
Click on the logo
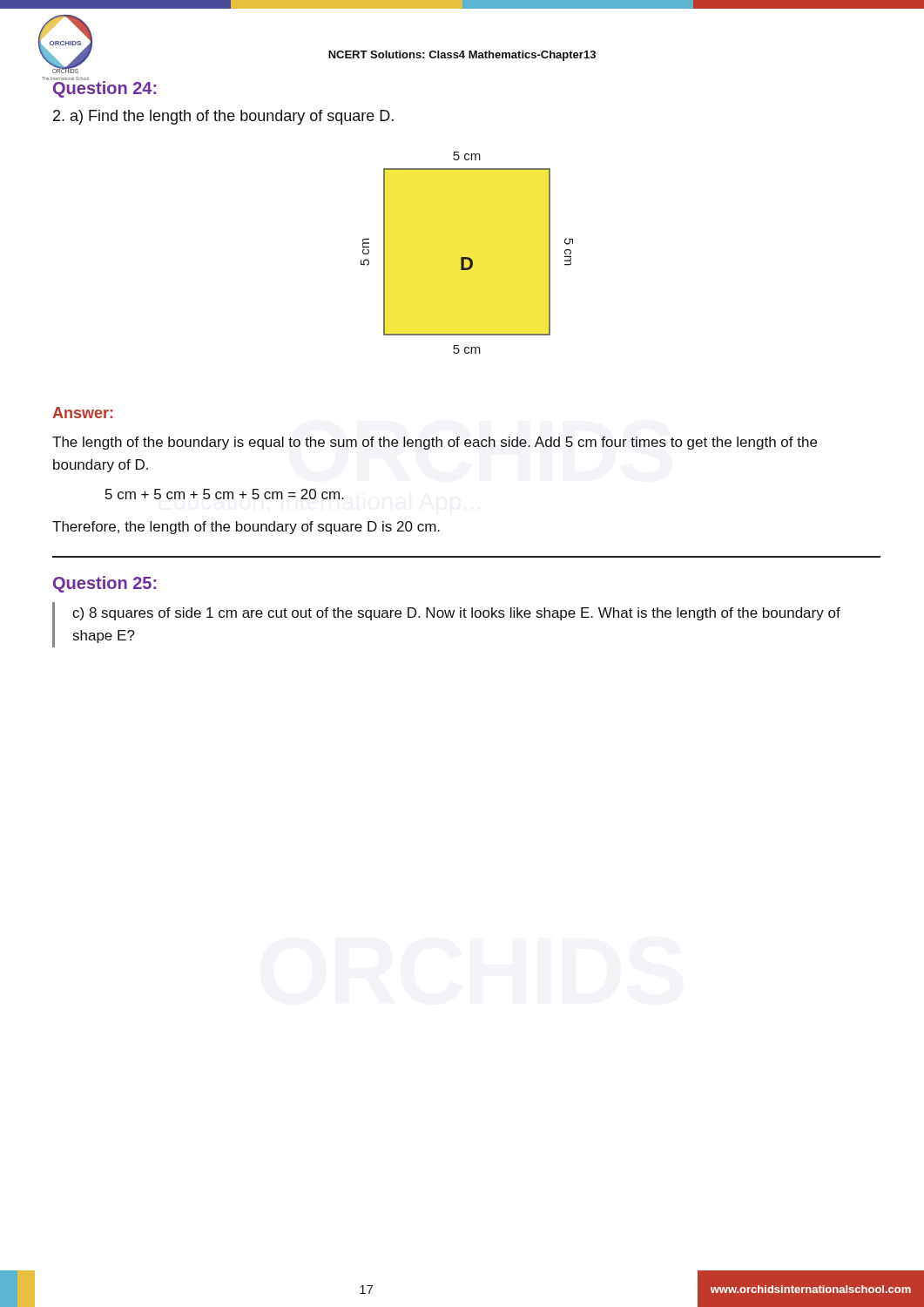pos(65,51)
